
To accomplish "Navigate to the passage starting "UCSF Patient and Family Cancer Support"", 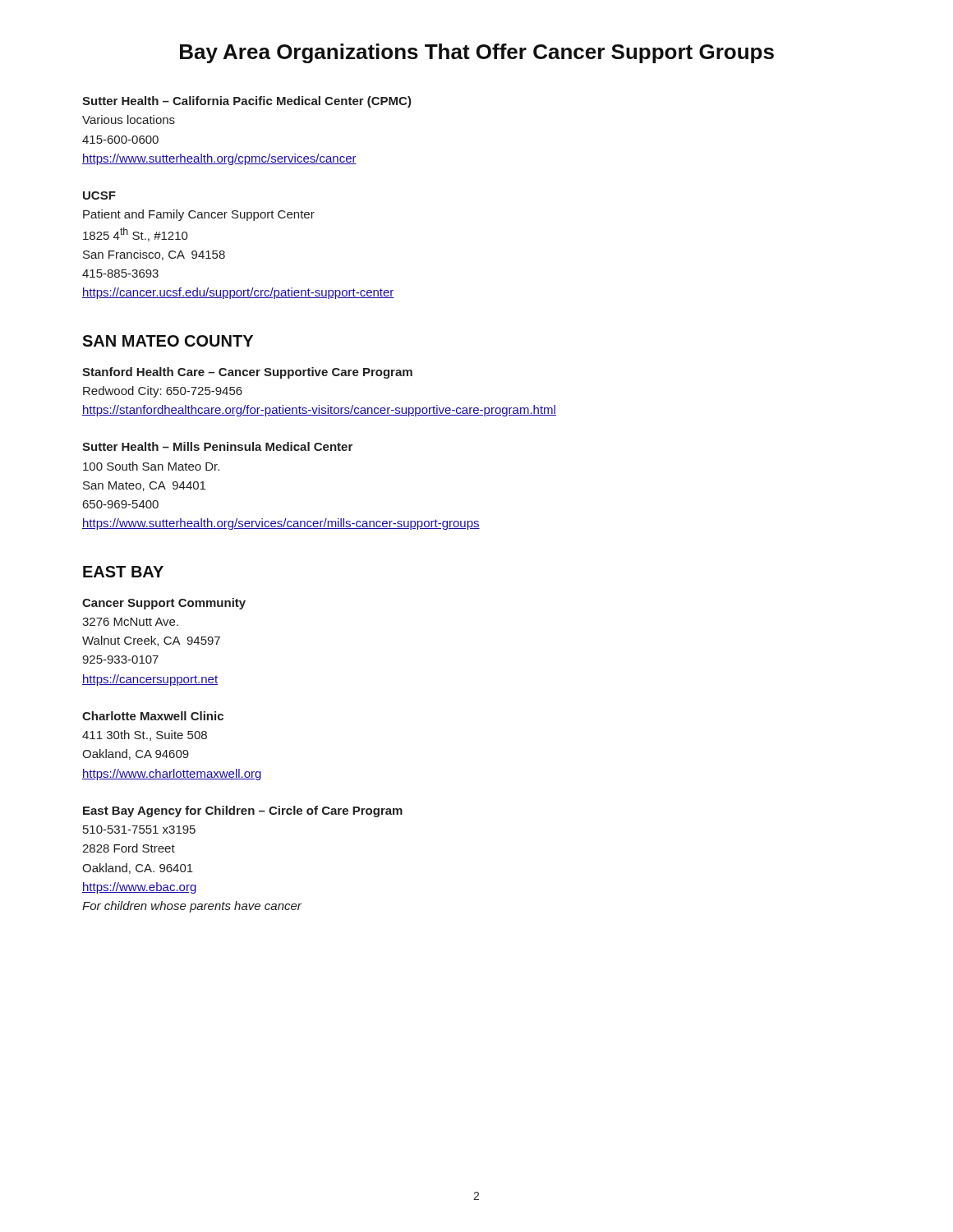I will point(99,195).
